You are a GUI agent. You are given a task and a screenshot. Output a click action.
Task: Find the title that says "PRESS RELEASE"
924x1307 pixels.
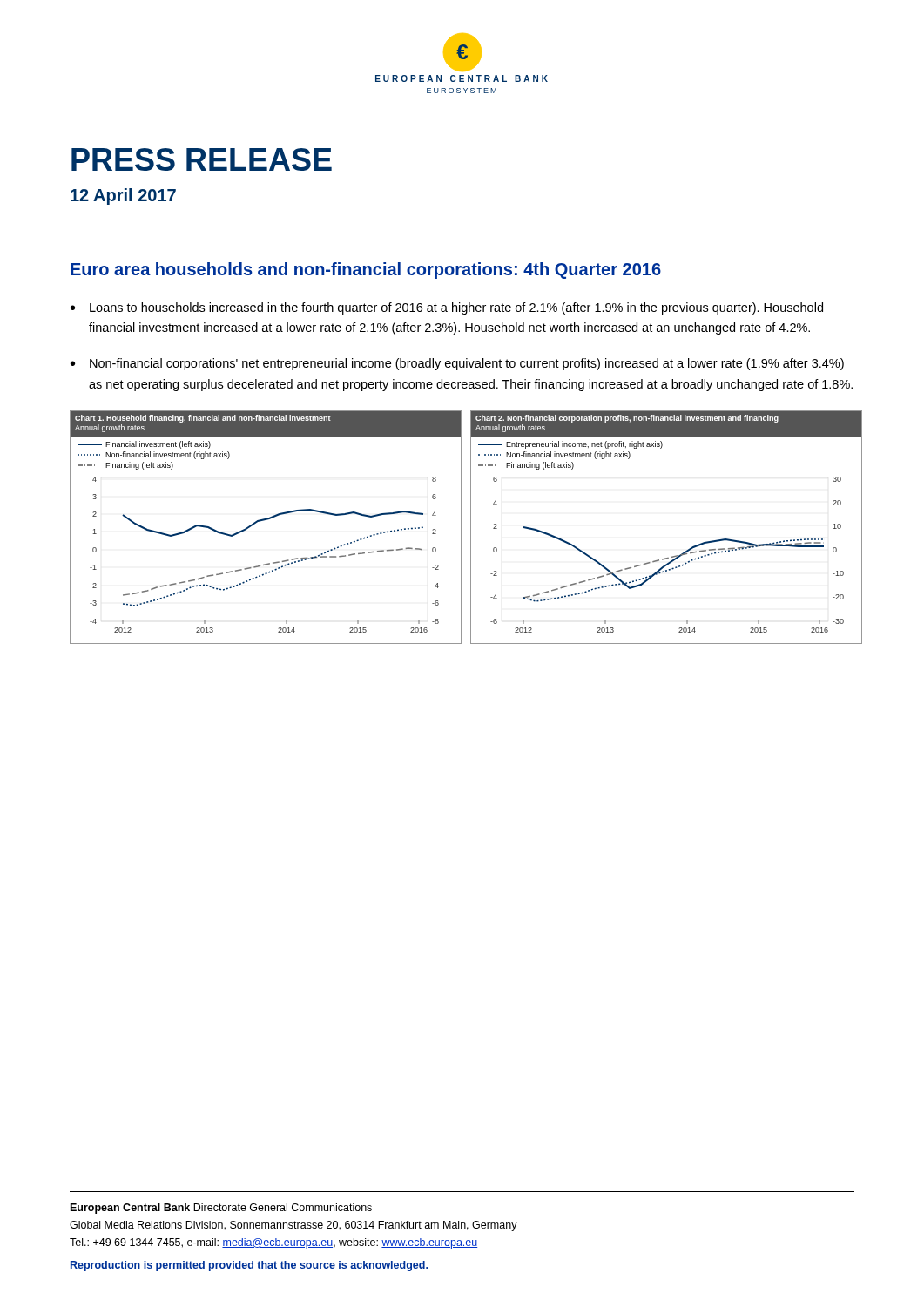tap(201, 160)
